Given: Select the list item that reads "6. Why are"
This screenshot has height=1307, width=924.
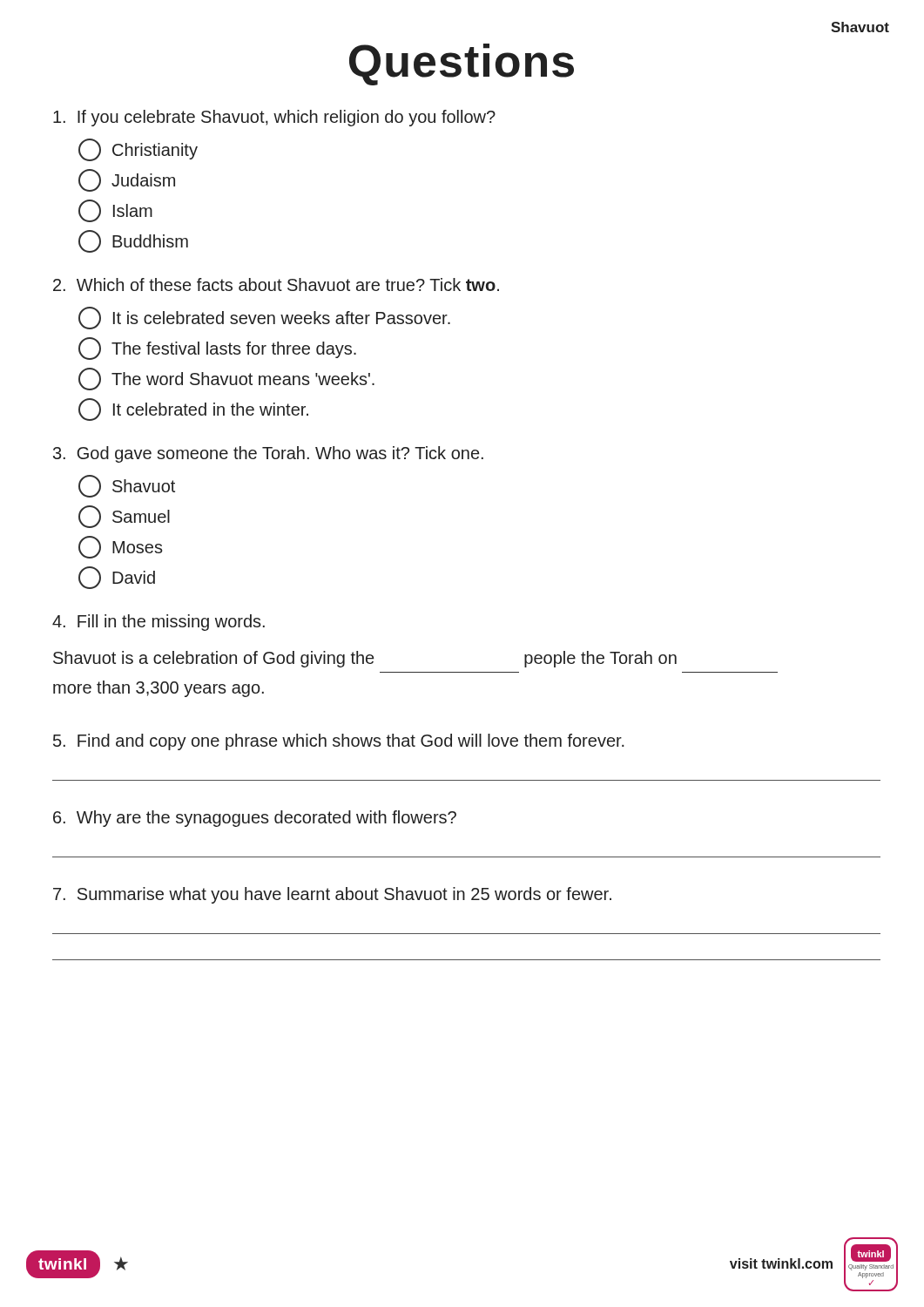Looking at the screenshot, I should pyautogui.click(x=255, y=819).
